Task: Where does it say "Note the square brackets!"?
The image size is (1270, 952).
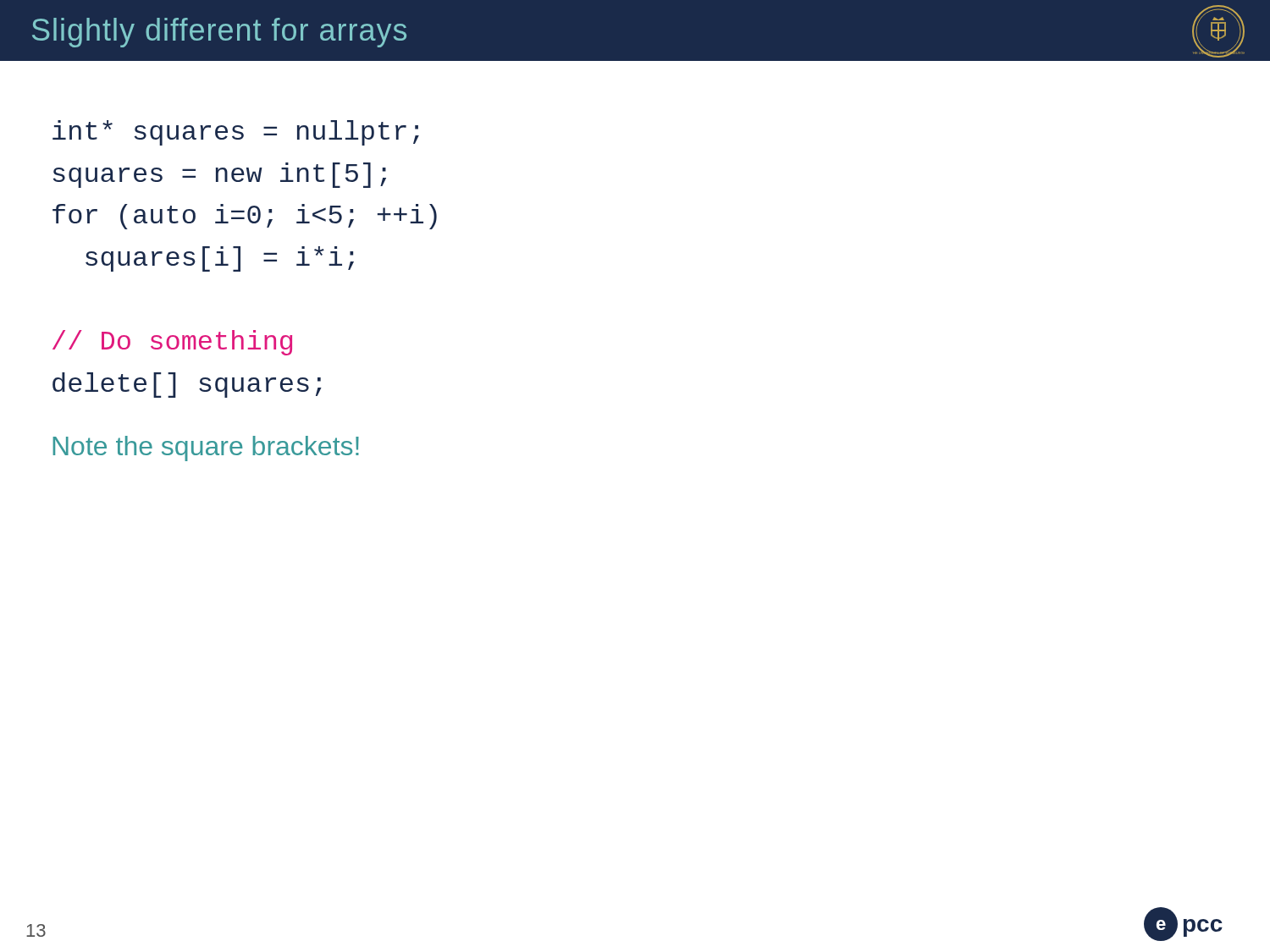Action: (206, 446)
